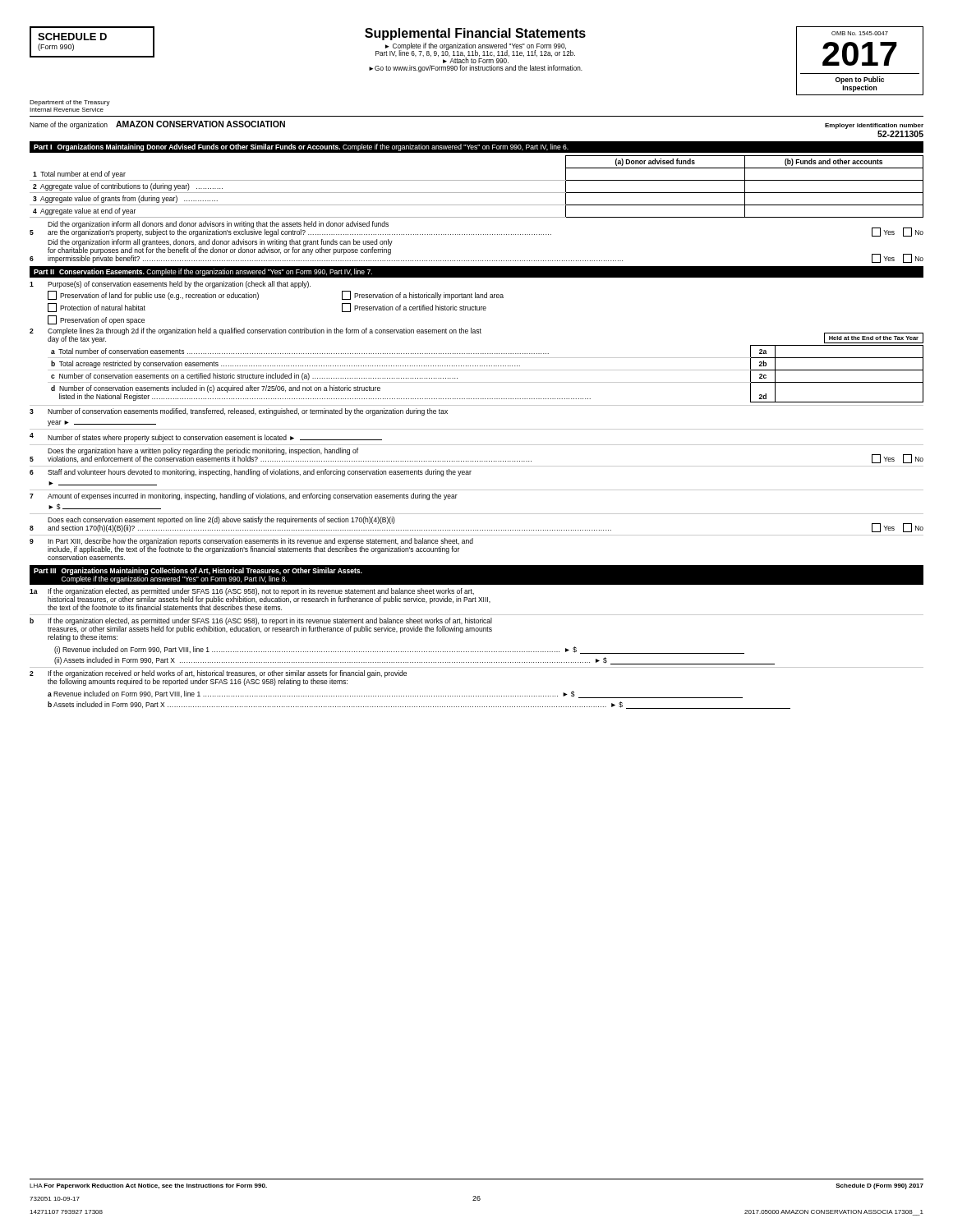Click on the region starting "1a If the organization elected, as permitted"
The width and height of the screenshot is (953, 1232).
tap(476, 600)
